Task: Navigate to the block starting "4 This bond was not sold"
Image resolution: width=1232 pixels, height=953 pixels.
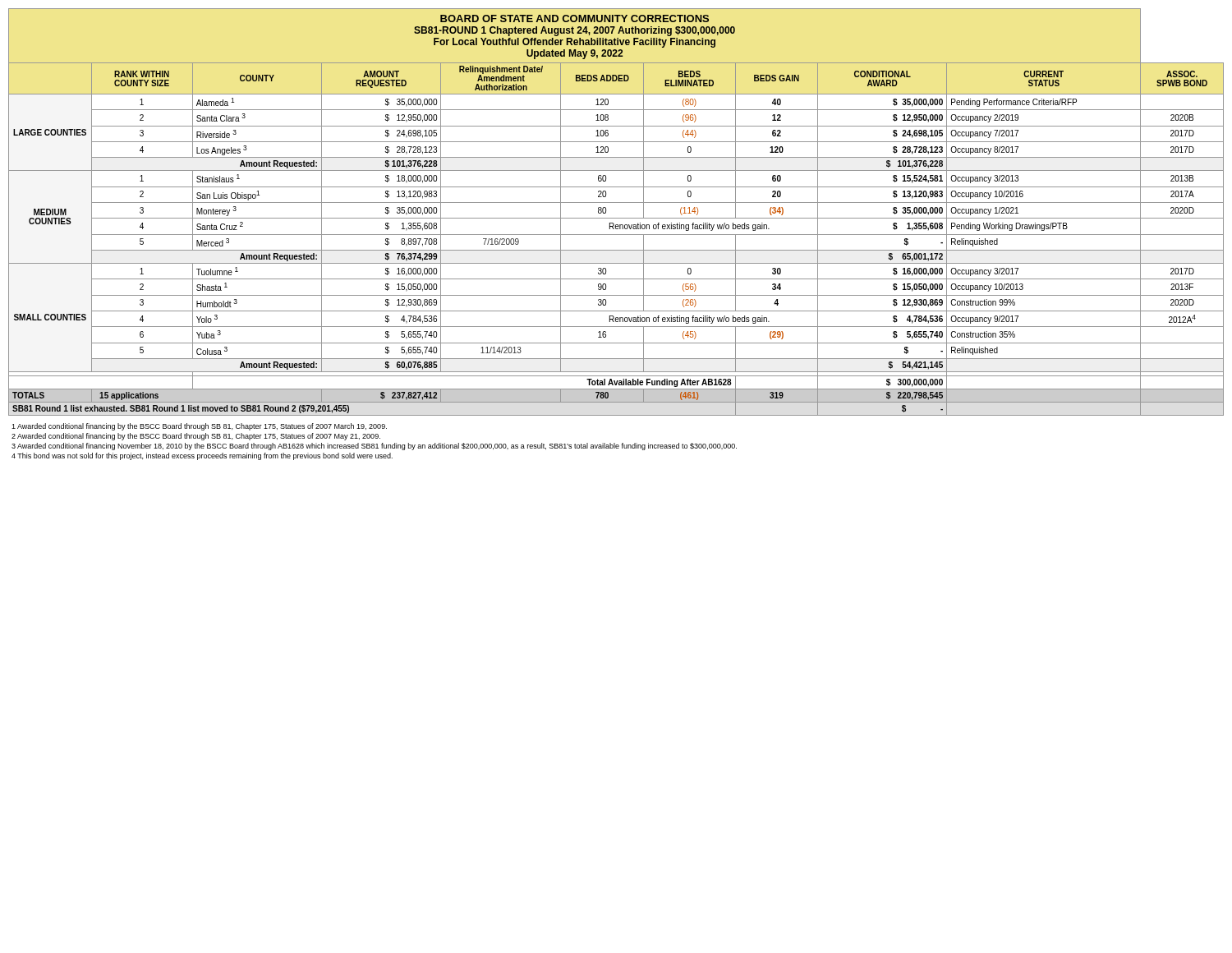Action: [x=202, y=456]
